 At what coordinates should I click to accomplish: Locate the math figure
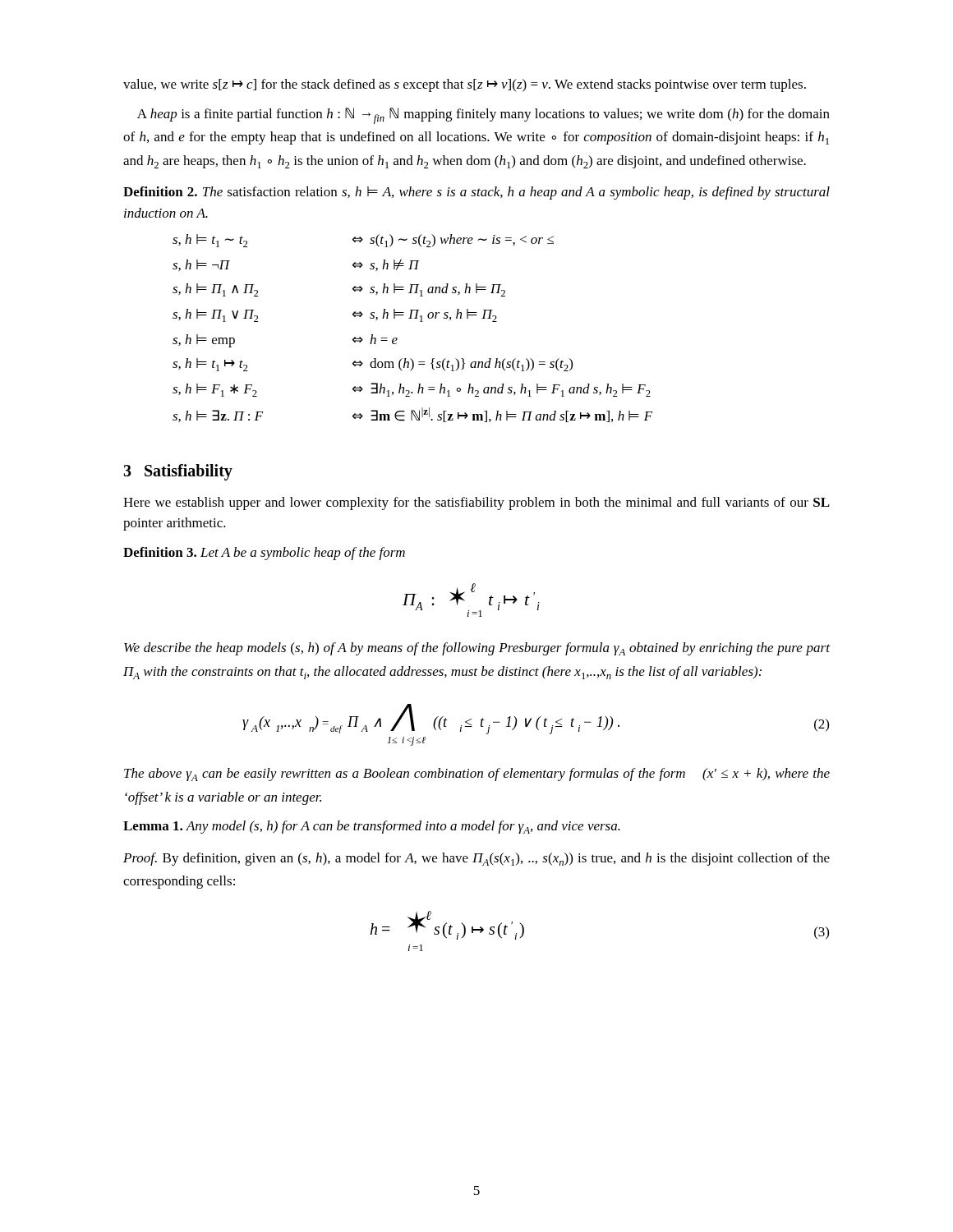coord(476,601)
